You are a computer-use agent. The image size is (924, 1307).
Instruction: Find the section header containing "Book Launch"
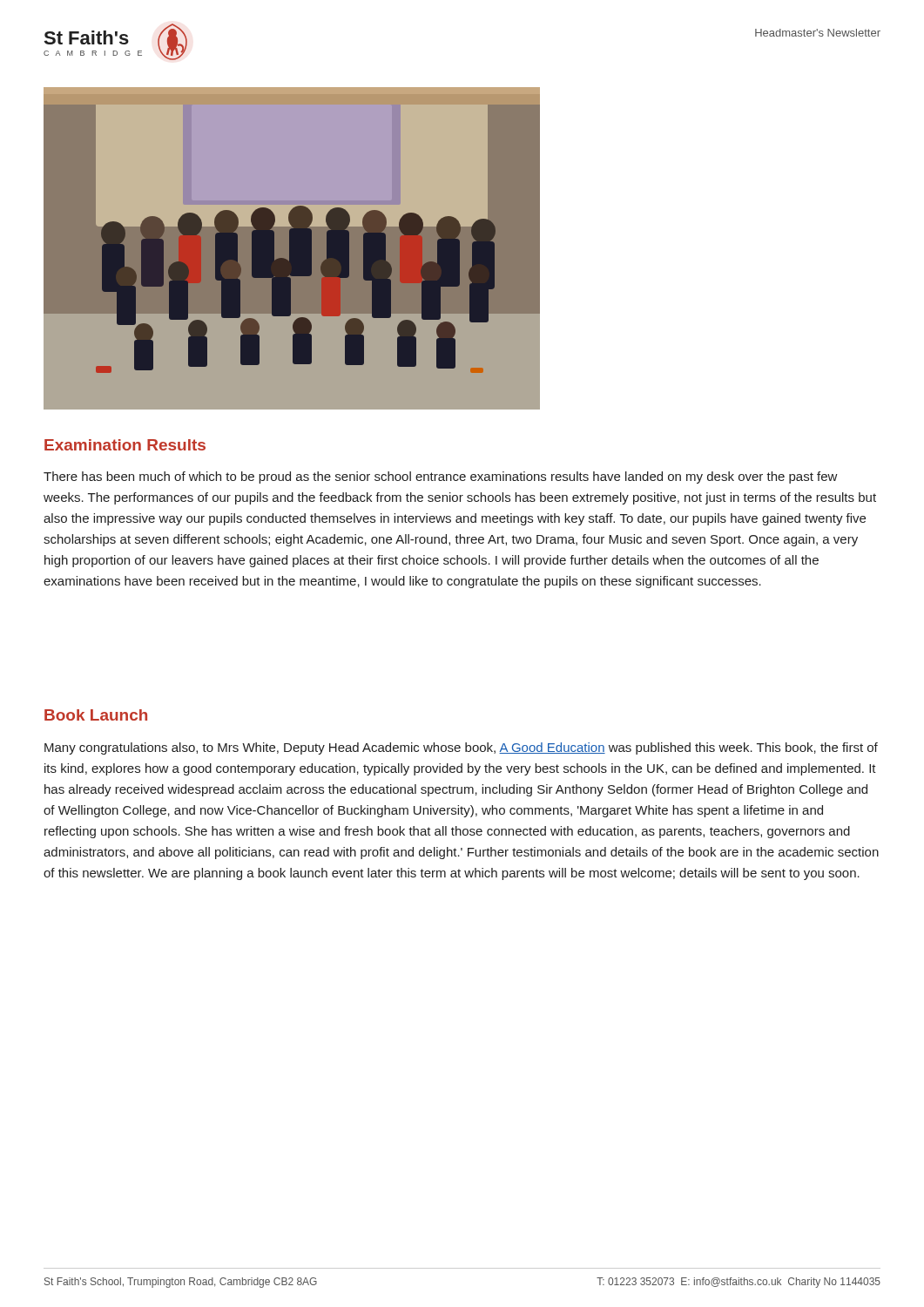[x=96, y=715]
